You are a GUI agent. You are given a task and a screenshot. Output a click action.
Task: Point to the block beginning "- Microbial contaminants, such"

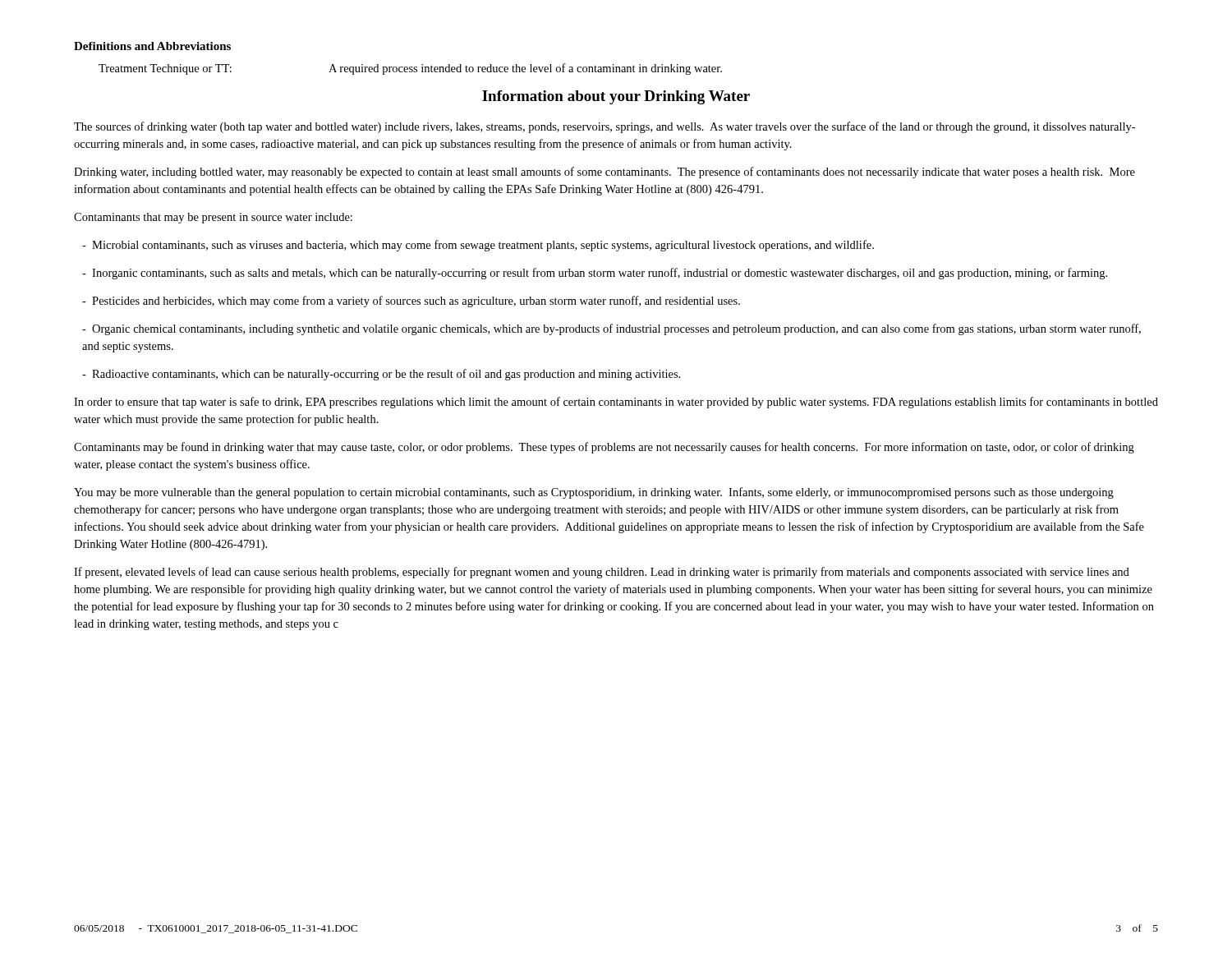click(x=478, y=245)
